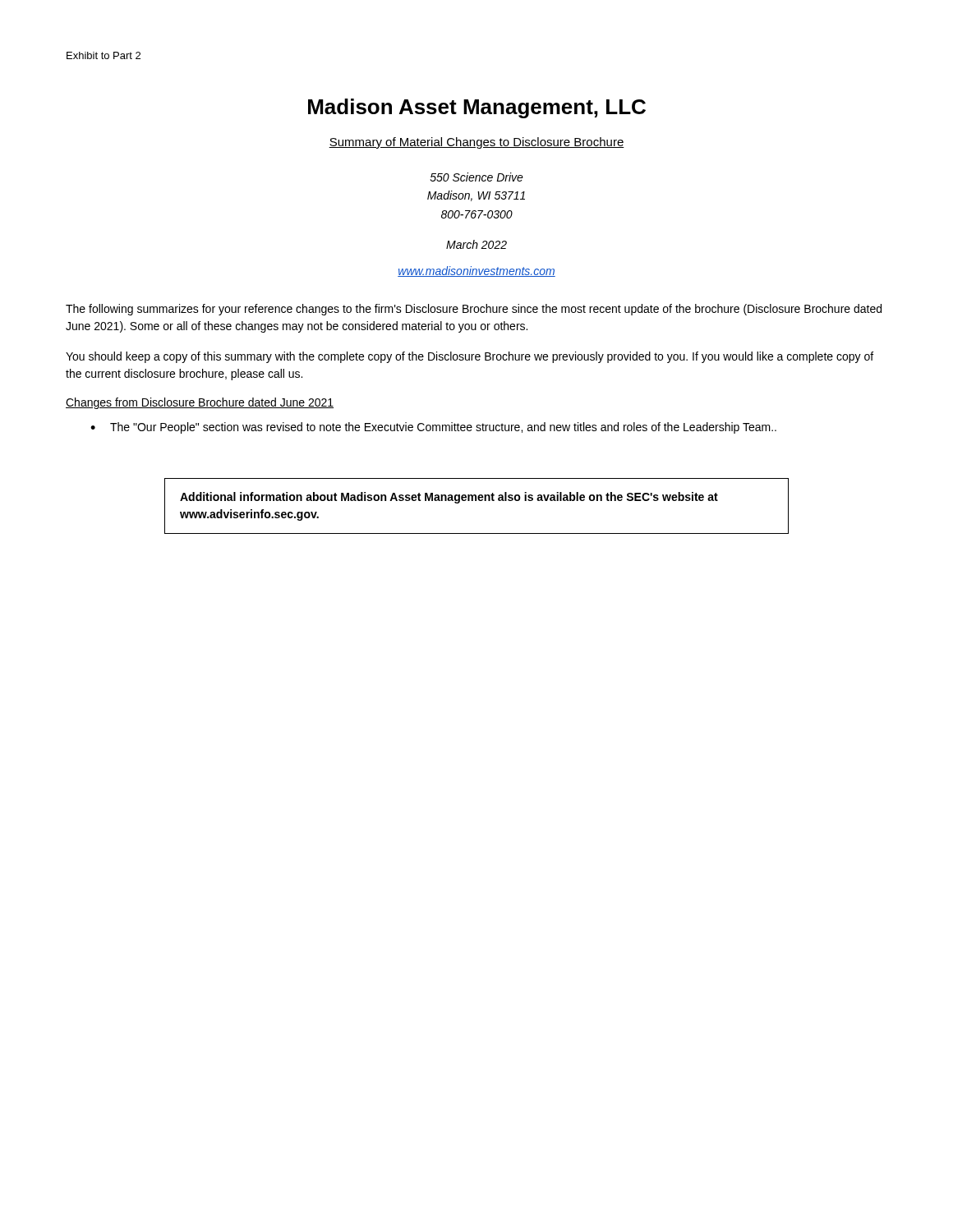Click on the section header with the text "Changes from Disclosure Brochure dated June 2021"
The height and width of the screenshot is (1232, 953).
click(200, 403)
